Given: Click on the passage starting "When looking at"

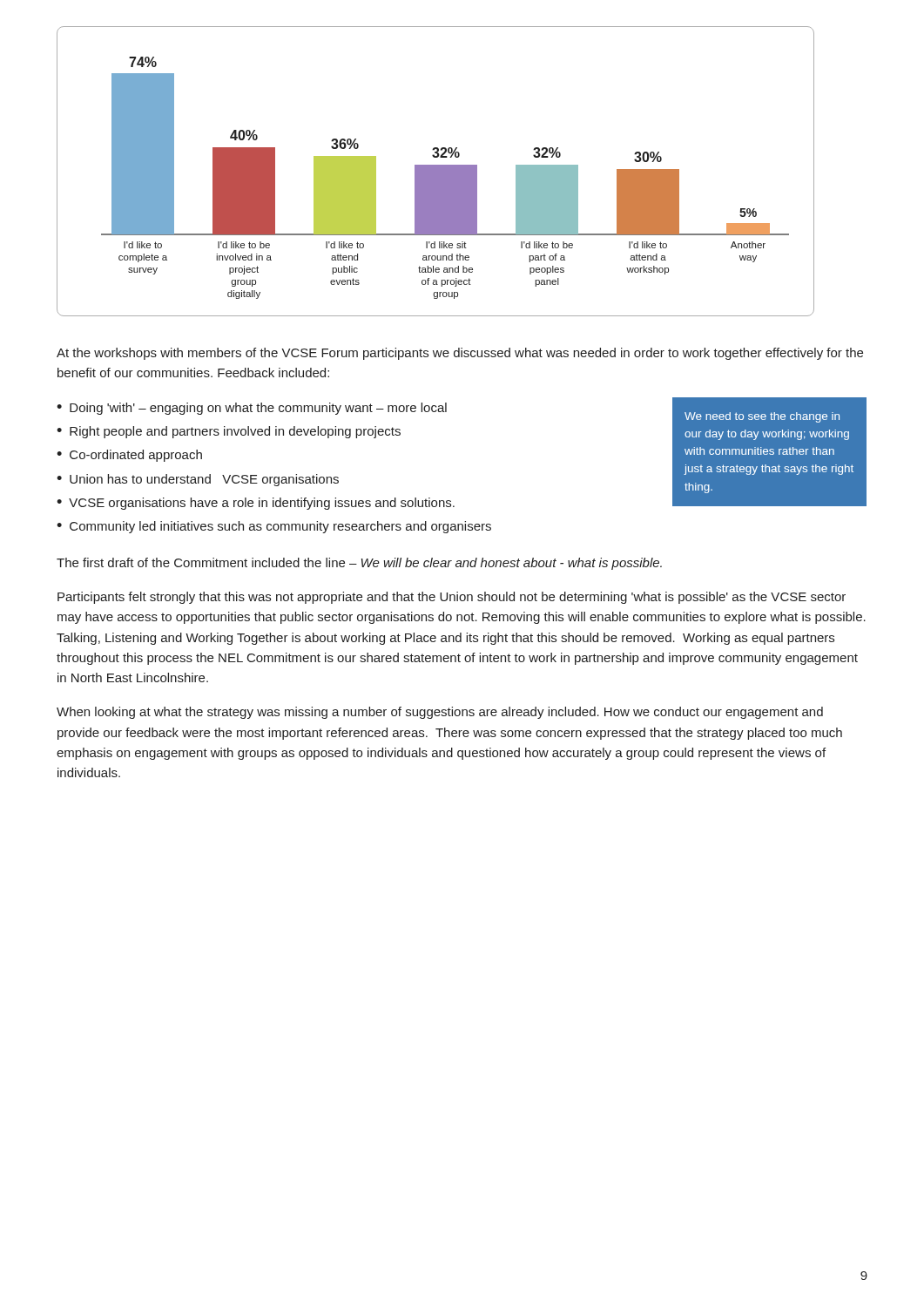Looking at the screenshot, I should [450, 742].
